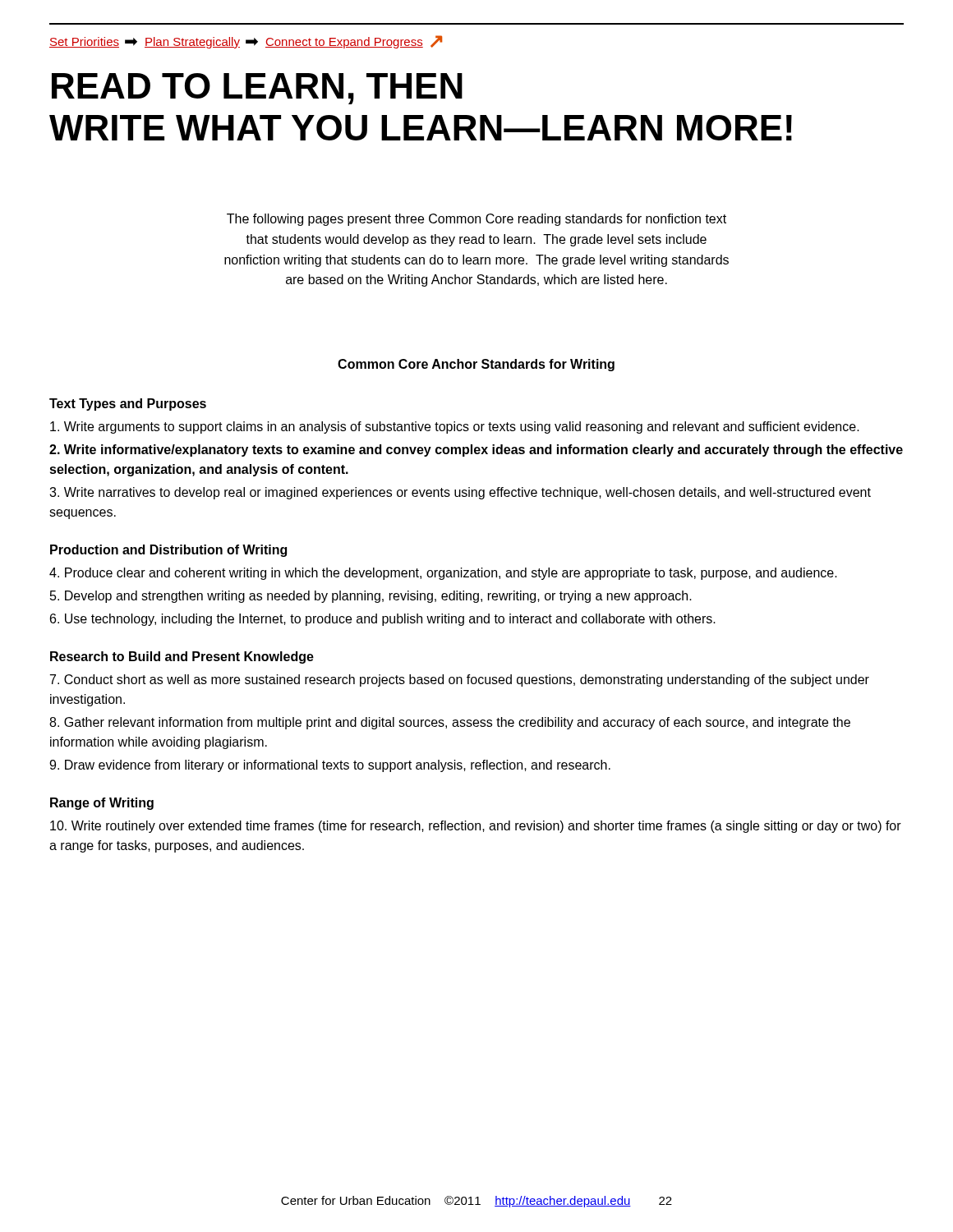The height and width of the screenshot is (1232, 953).
Task: Navigate to the text block starting "5. Develop and"
Action: click(371, 596)
